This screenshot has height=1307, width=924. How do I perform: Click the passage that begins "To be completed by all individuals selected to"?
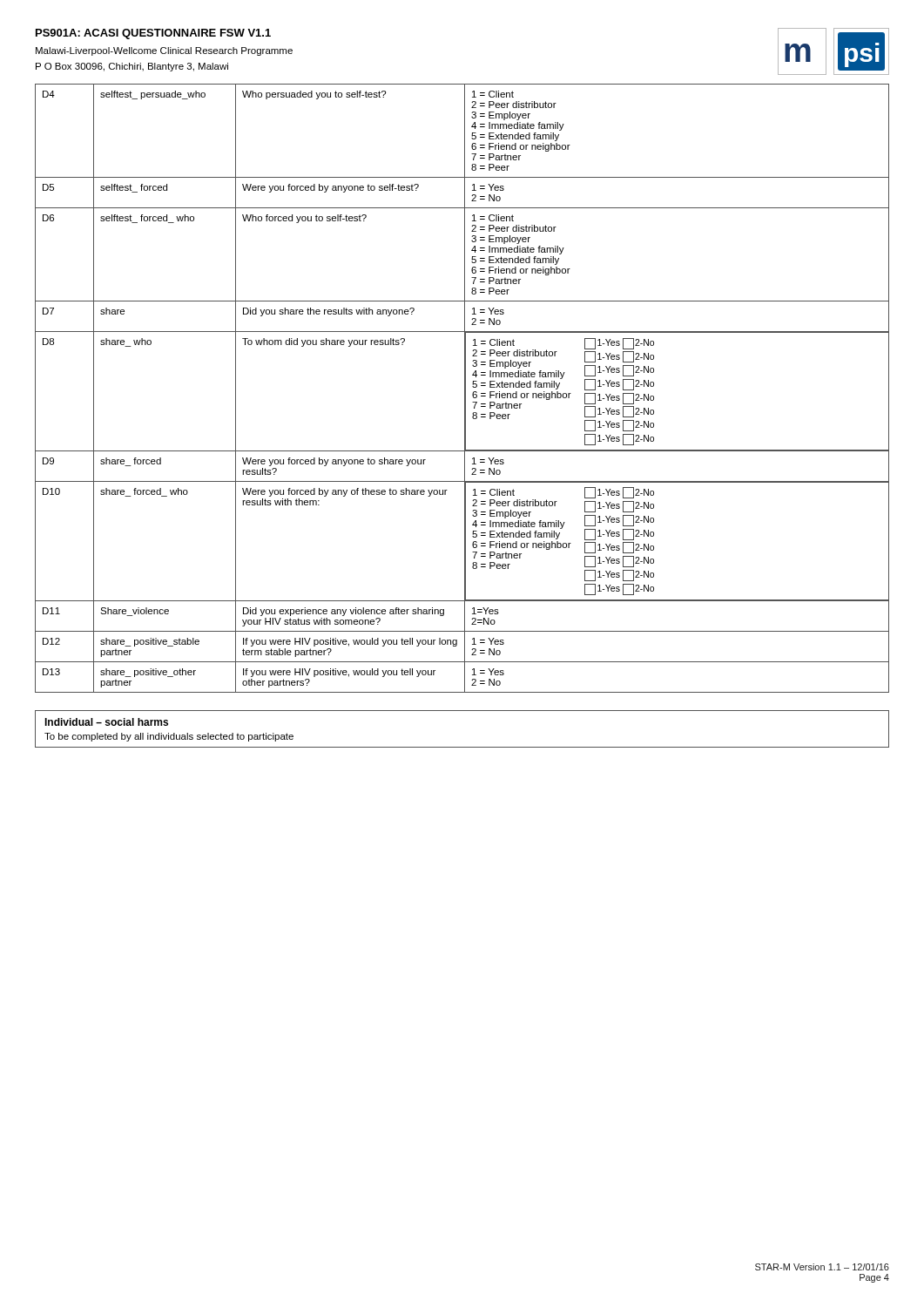[169, 736]
